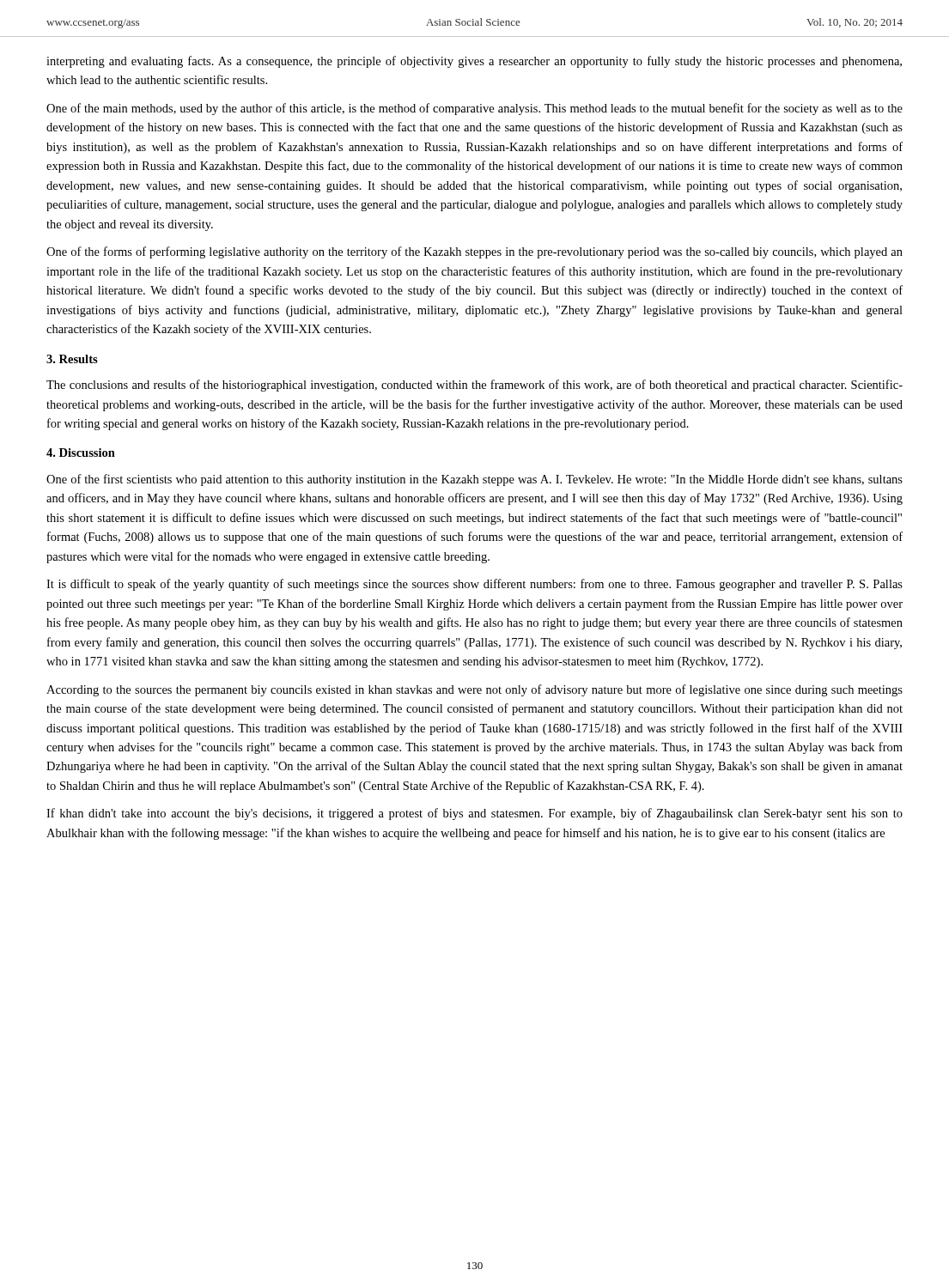949x1288 pixels.
Task: Where is the passage that starts "According to the sources the permanent biy"?
Action: (474, 738)
